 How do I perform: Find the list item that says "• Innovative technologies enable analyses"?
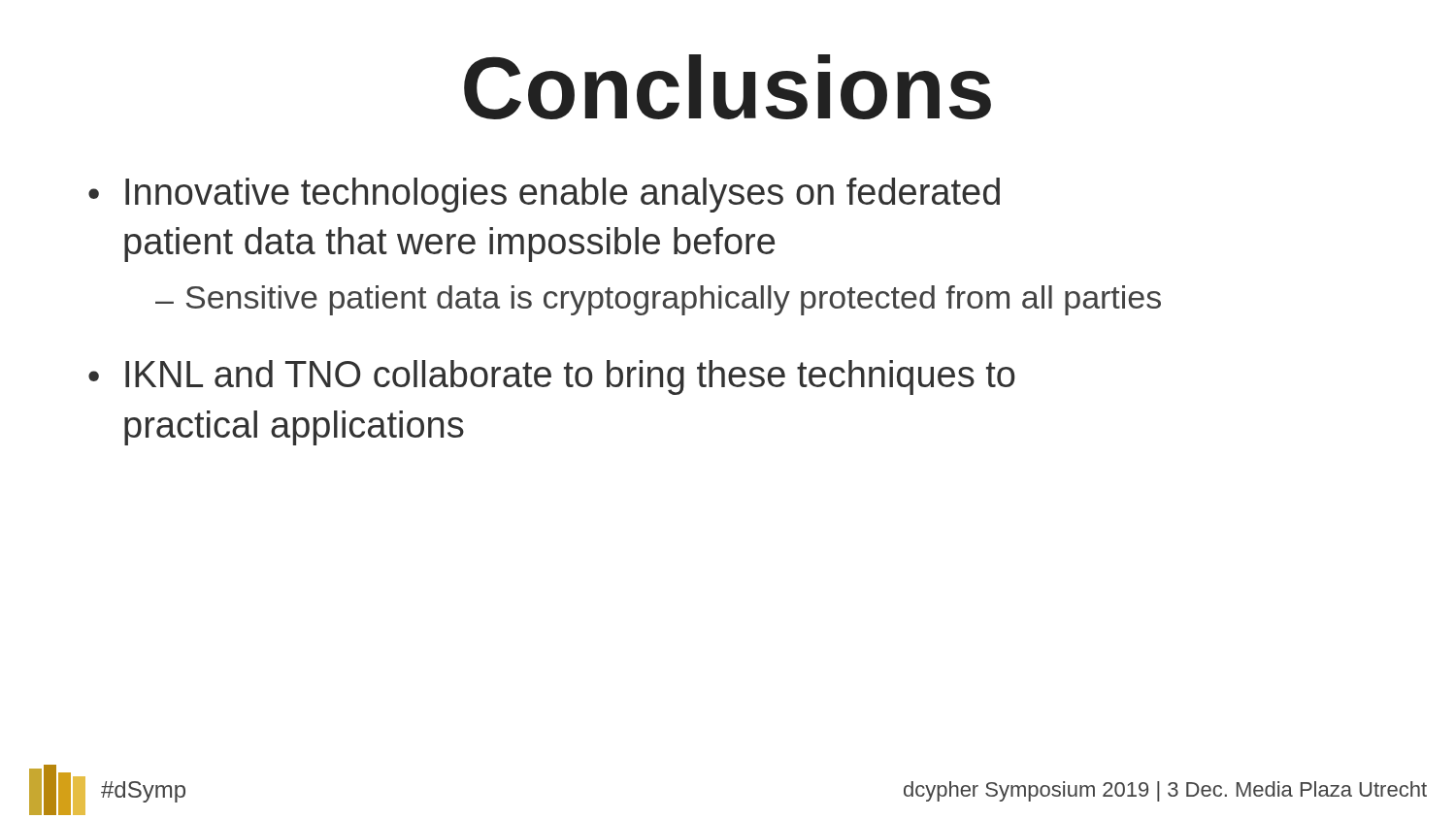point(545,218)
